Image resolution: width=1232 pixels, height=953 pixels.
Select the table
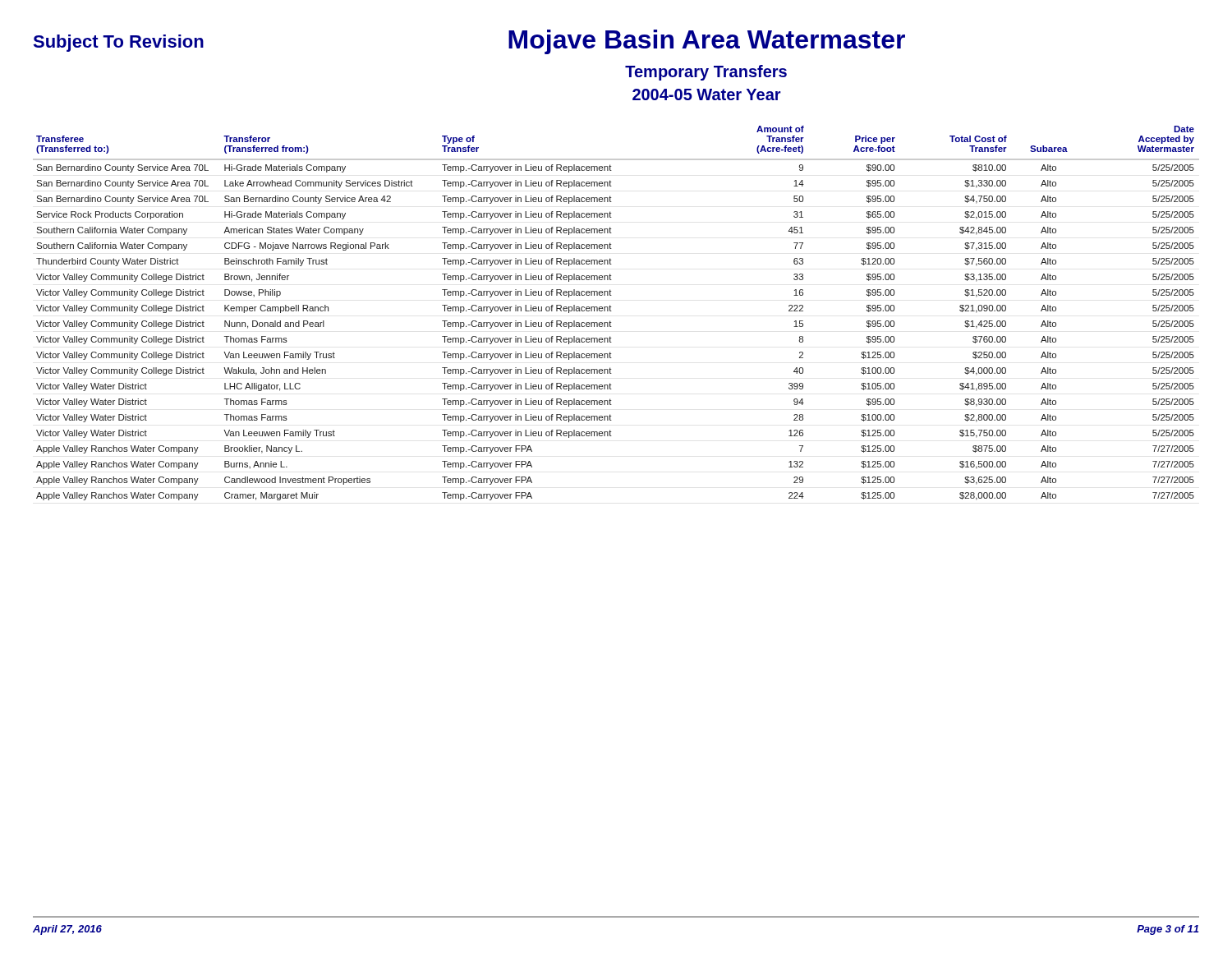pos(616,312)
